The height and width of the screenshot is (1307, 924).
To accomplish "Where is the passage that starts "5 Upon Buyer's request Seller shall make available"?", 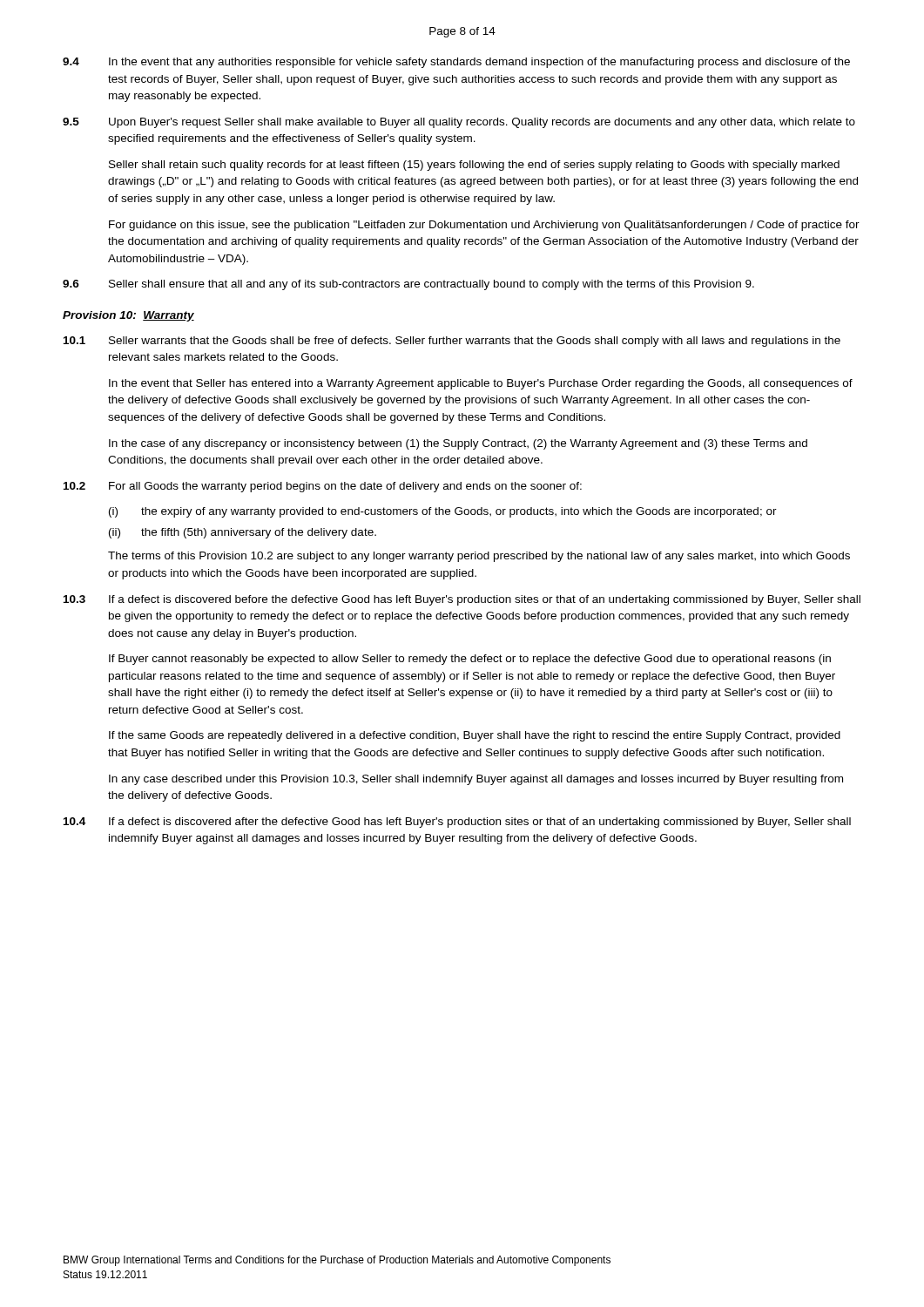I will pyautogui.click(x=462, y=130).
